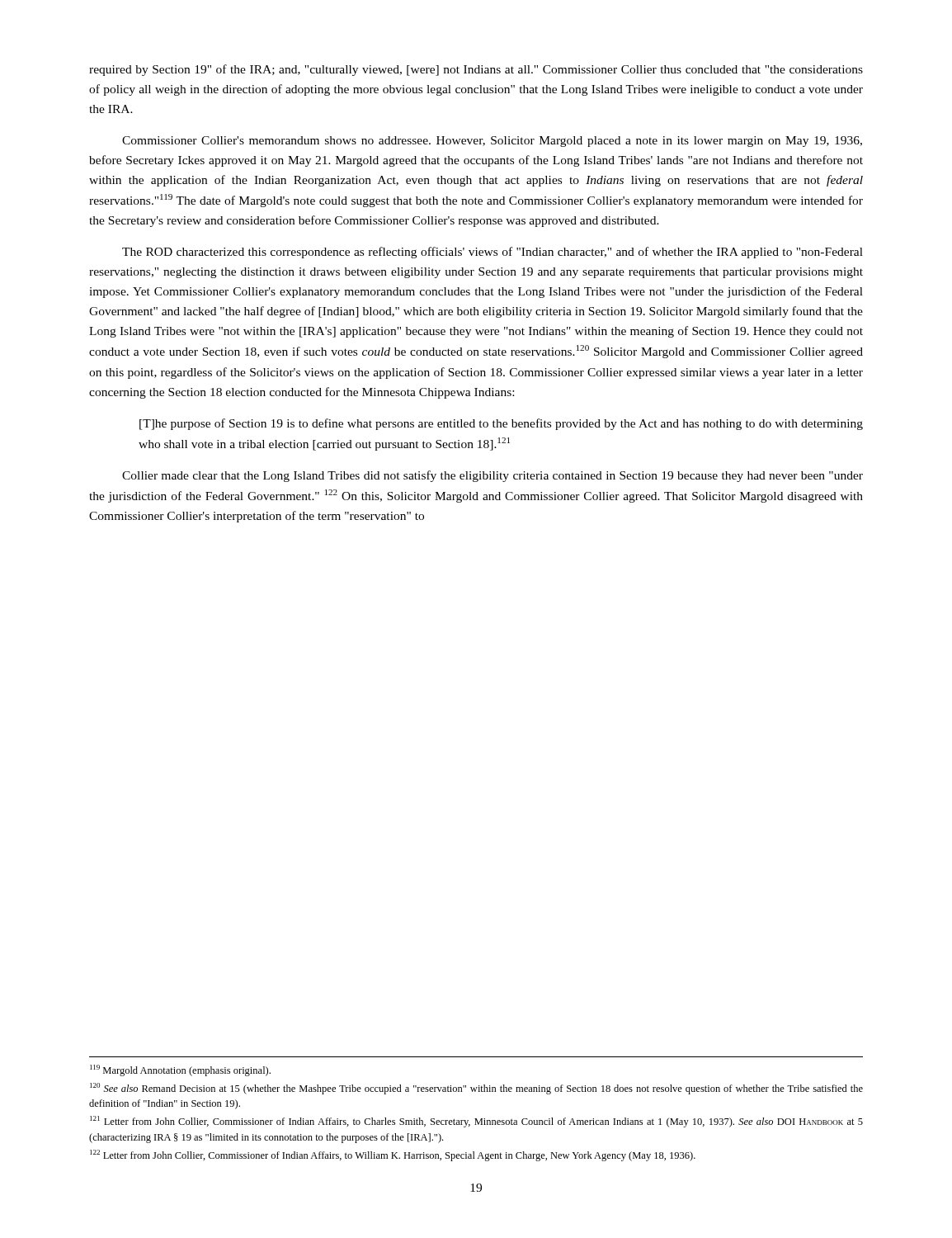Image resolution: width=952 pixels, height=1238 pixels.
Task: Locate the block of text that opens with "The ROD characterized this correspondence as"
Action: pos(476,322)
